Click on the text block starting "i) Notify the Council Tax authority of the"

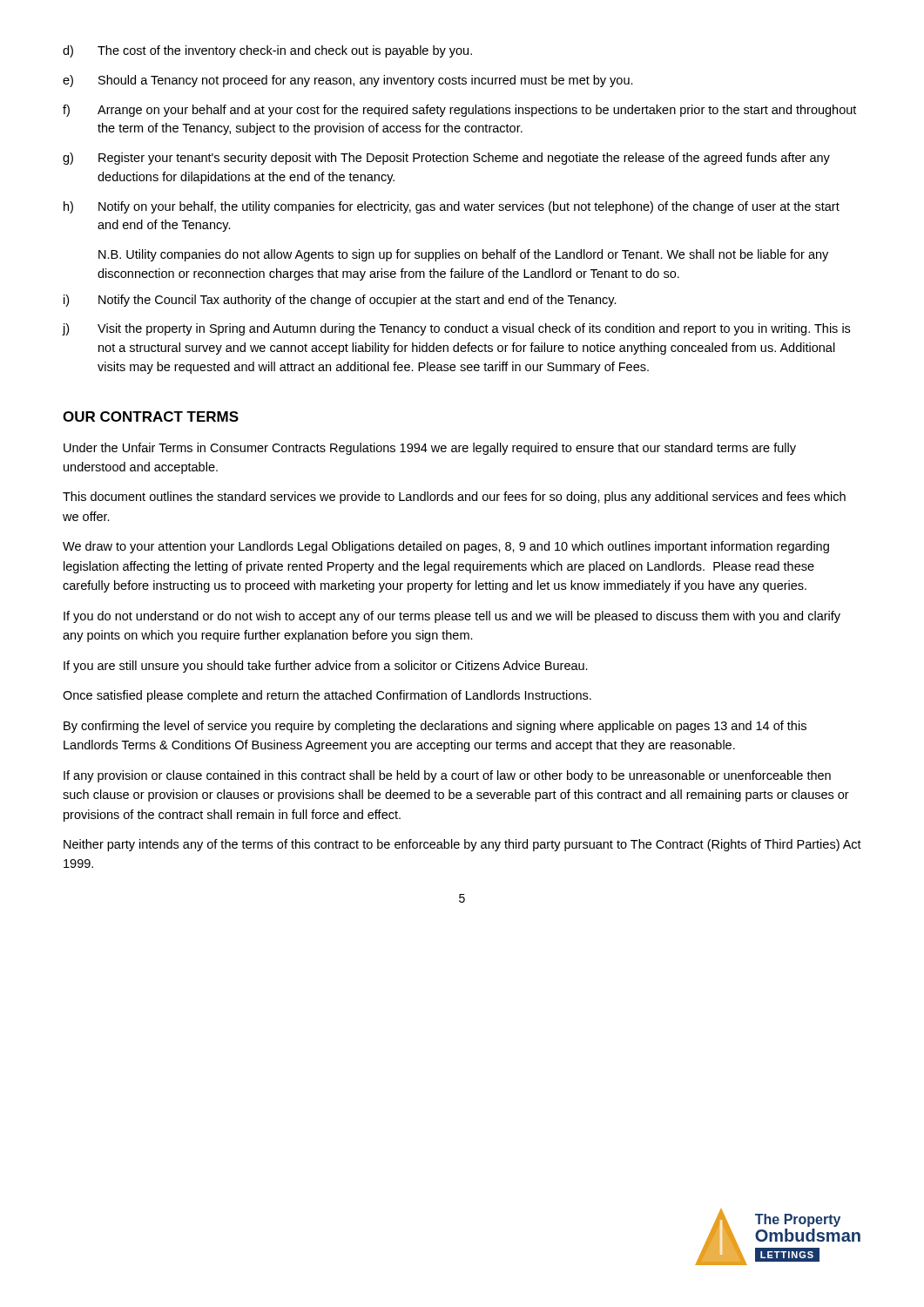pyautogui.click(x=462, y=300)
